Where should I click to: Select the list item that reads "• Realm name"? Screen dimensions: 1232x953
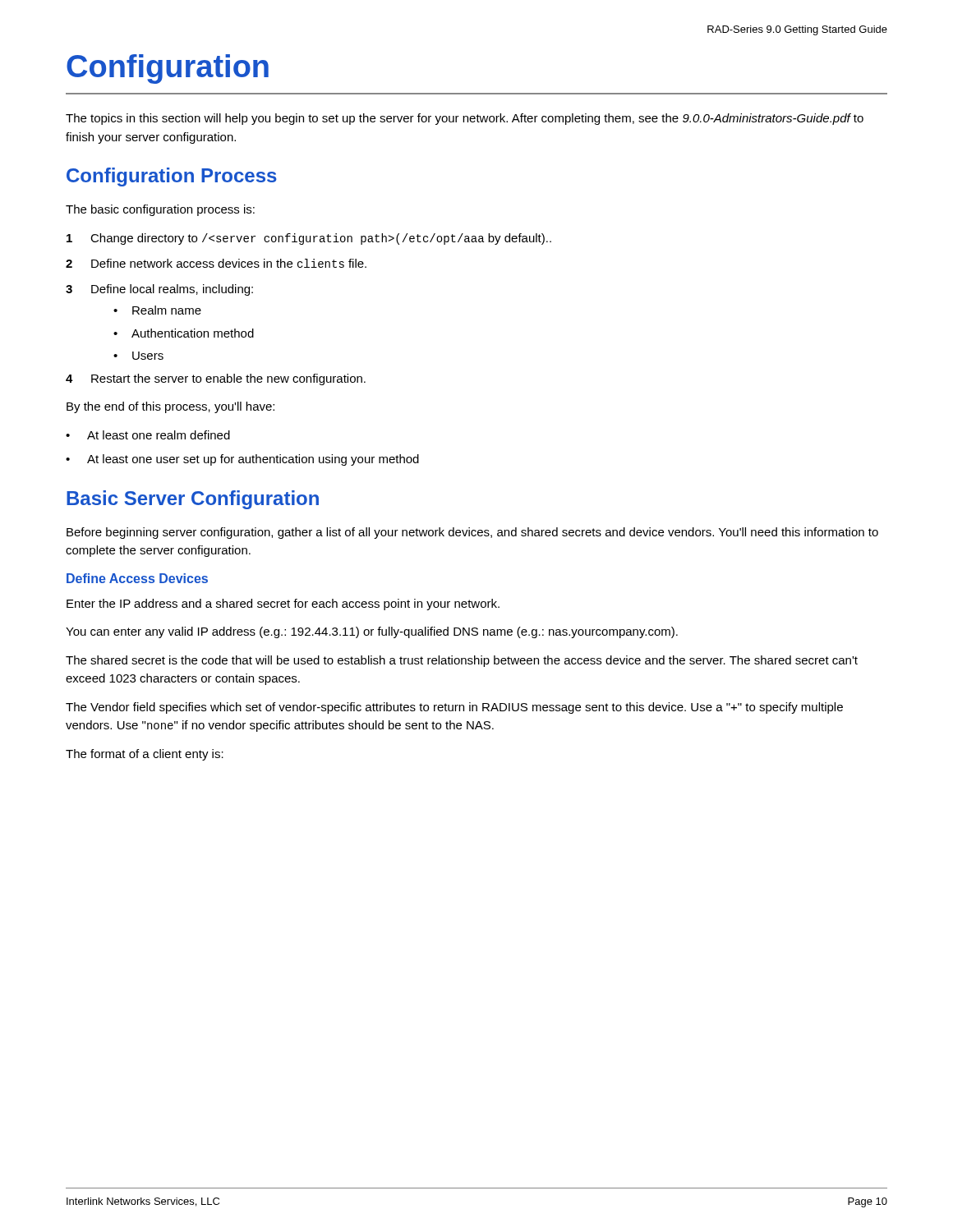click(x=157, y=311)
